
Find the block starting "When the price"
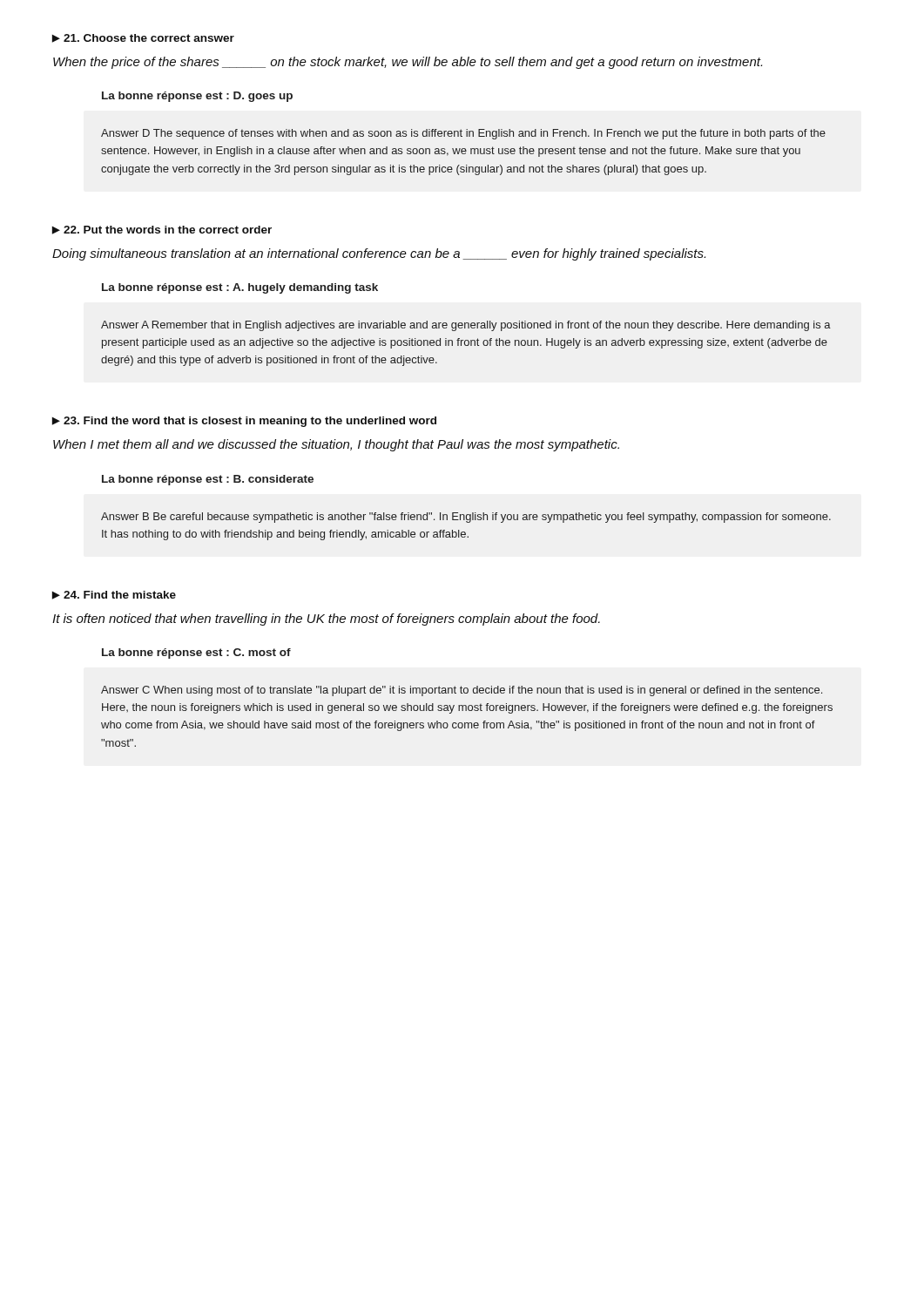pyautogui.click(x=408, y=61)
